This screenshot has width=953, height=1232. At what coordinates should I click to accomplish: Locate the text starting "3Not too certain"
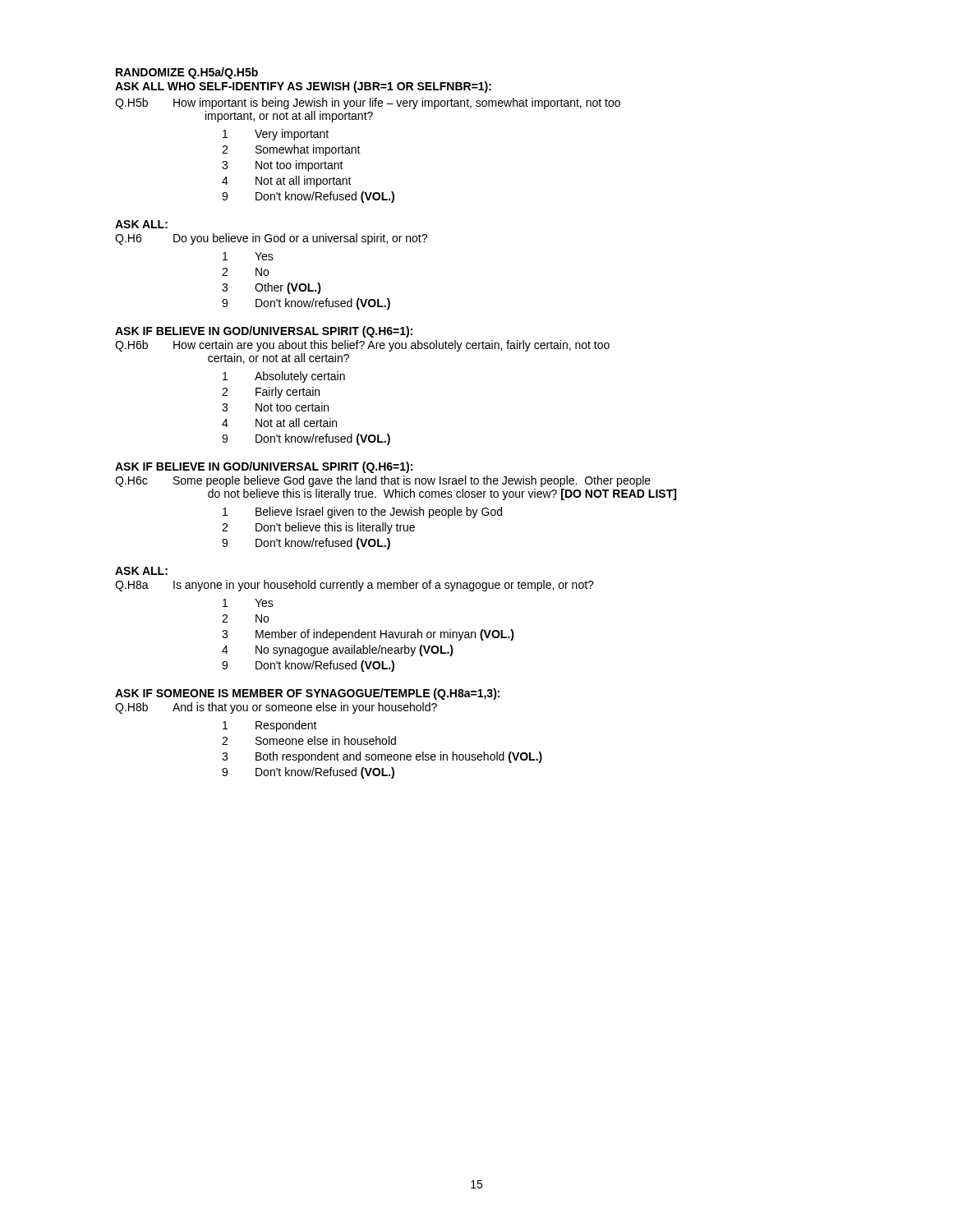pyautogui.click(x=275, y=407)
